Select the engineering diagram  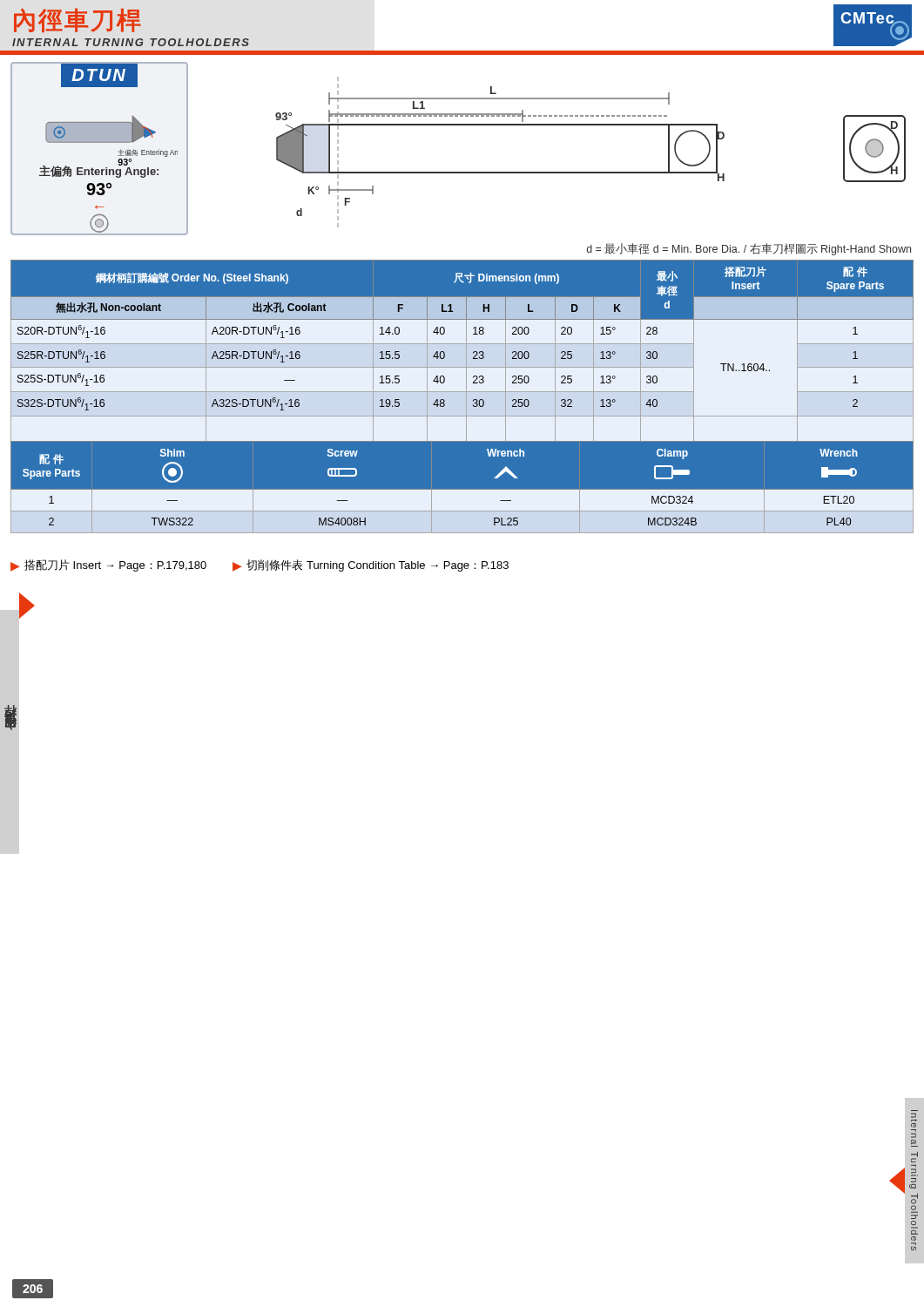462,149
